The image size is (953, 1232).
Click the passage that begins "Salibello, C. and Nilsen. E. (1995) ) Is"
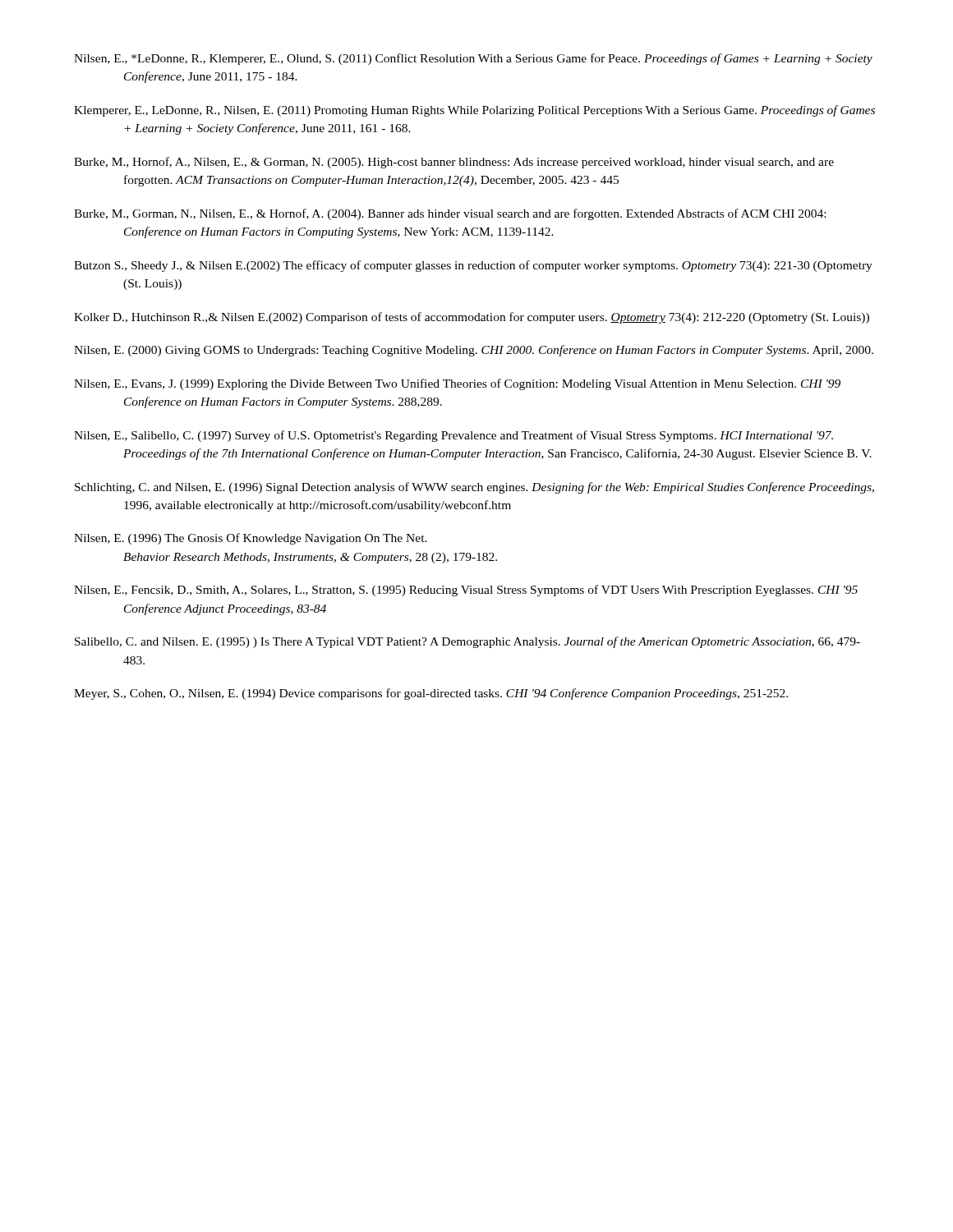tap(467, 651)
